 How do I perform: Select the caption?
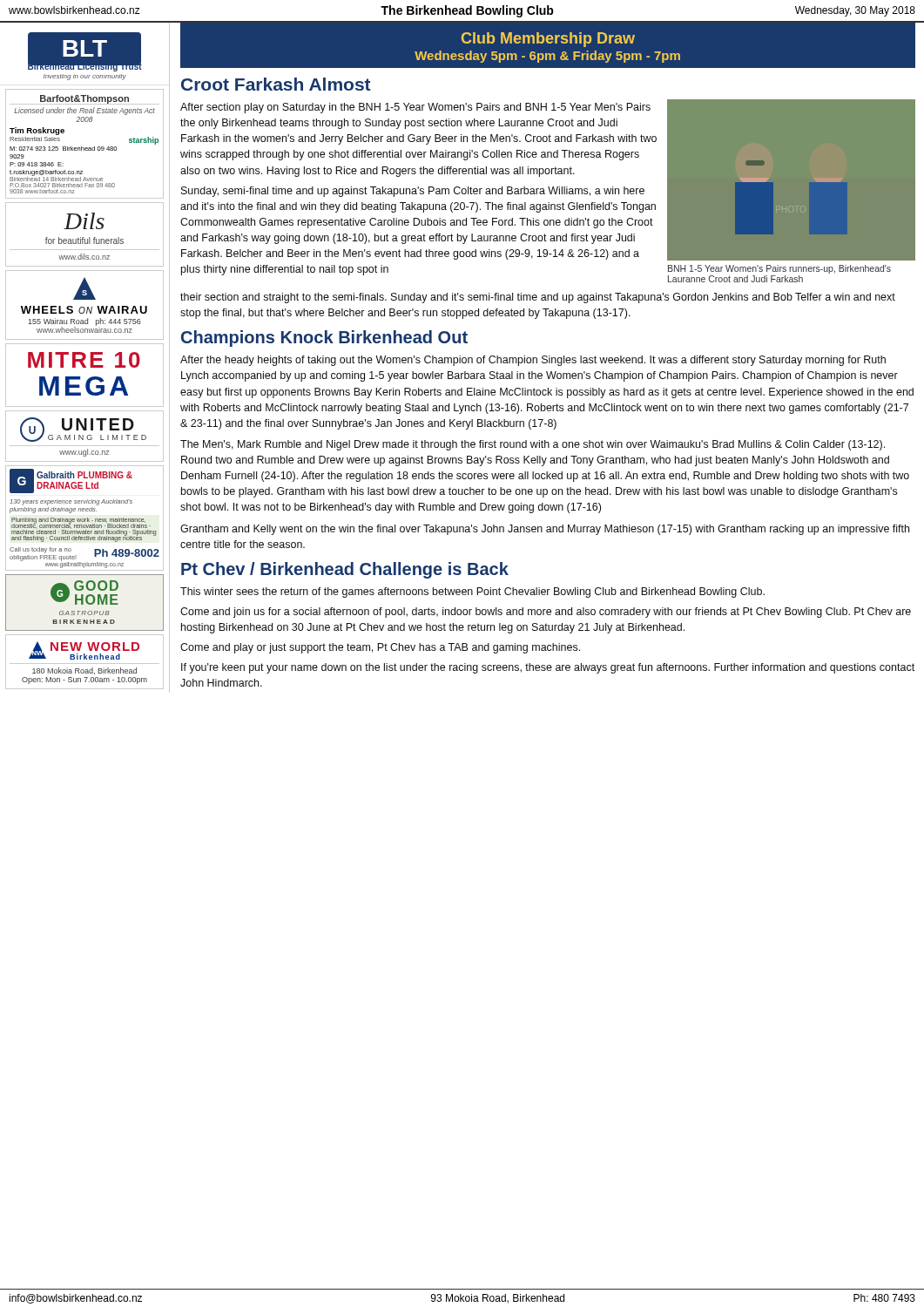(x=779, y=274)
